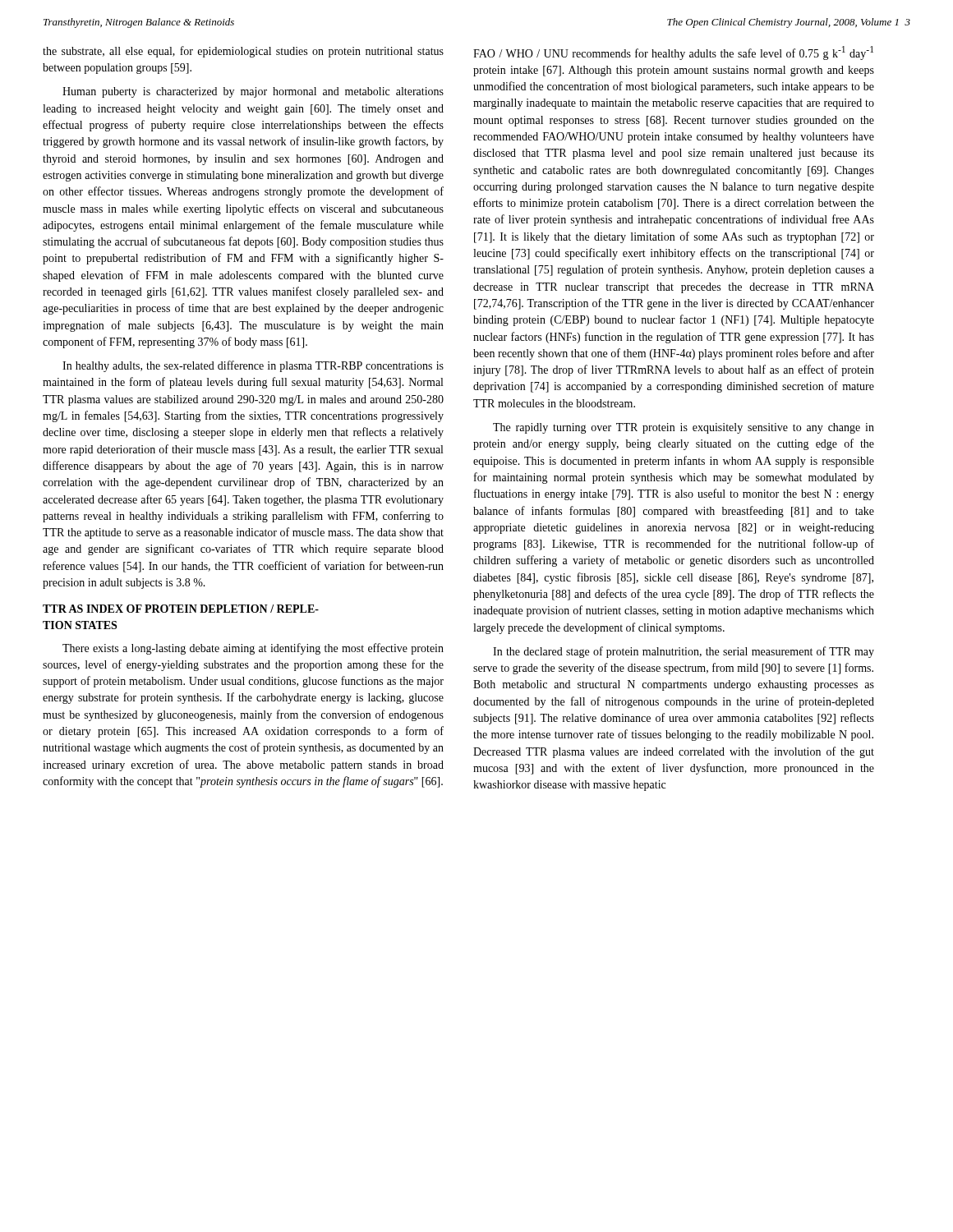Screen dimensions: 1232x953
Task: Point to the block beginning "The rapidly turning over TTR protein"
Action: click(x=674, y=528)
